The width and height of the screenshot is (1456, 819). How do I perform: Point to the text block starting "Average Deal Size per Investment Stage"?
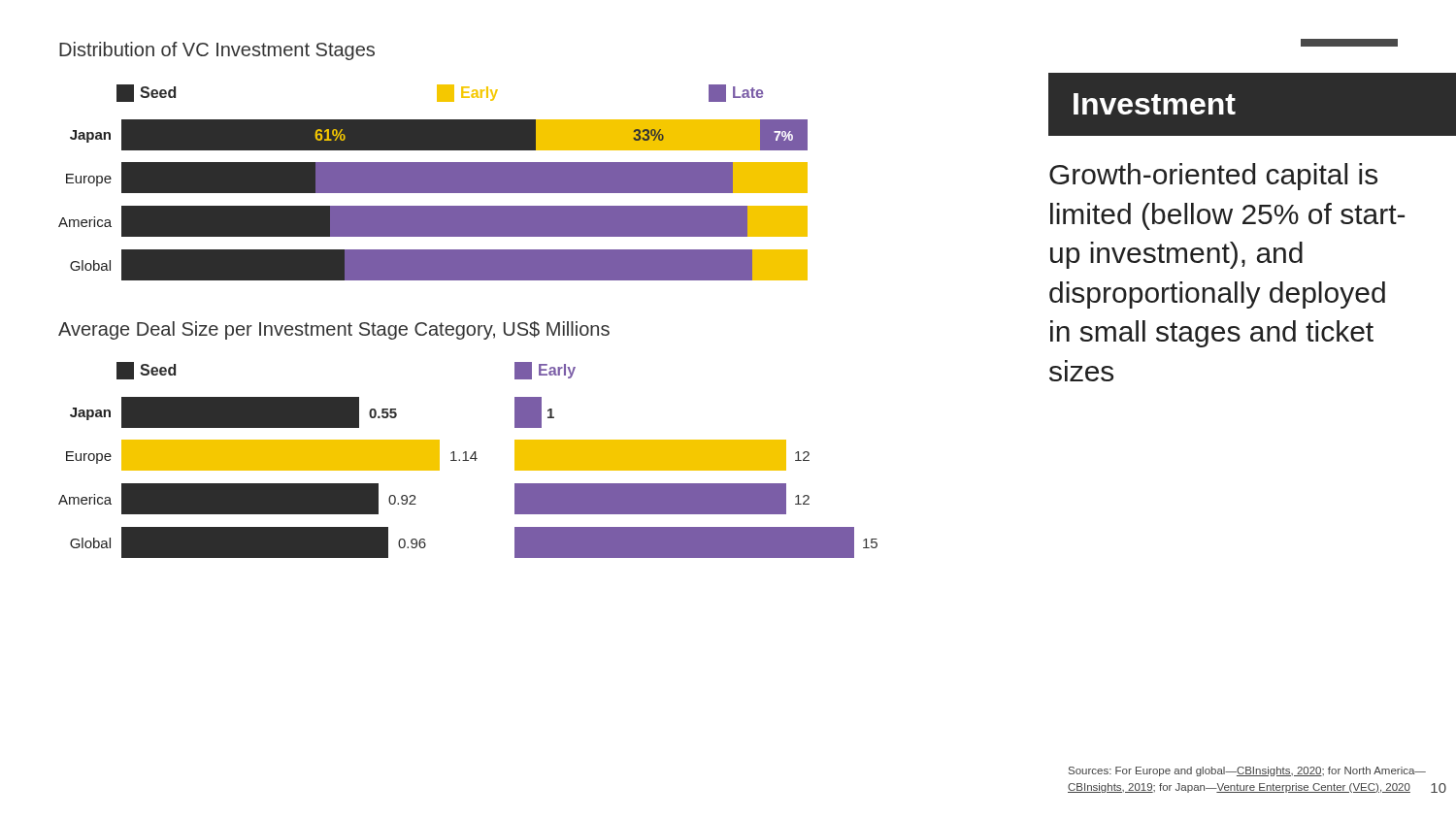coord(334,329)
